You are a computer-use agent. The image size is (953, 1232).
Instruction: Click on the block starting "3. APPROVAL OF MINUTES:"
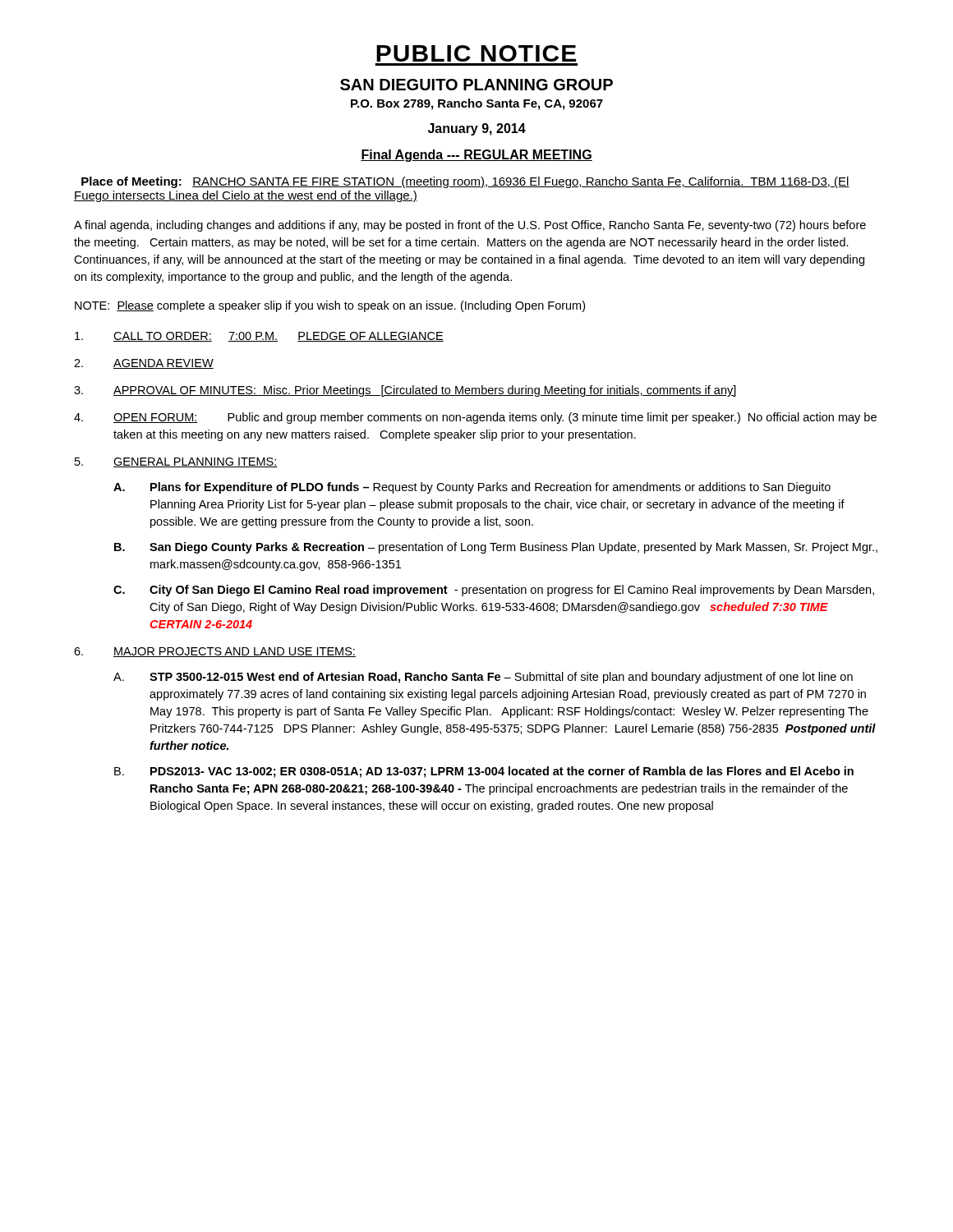(476, 391)
